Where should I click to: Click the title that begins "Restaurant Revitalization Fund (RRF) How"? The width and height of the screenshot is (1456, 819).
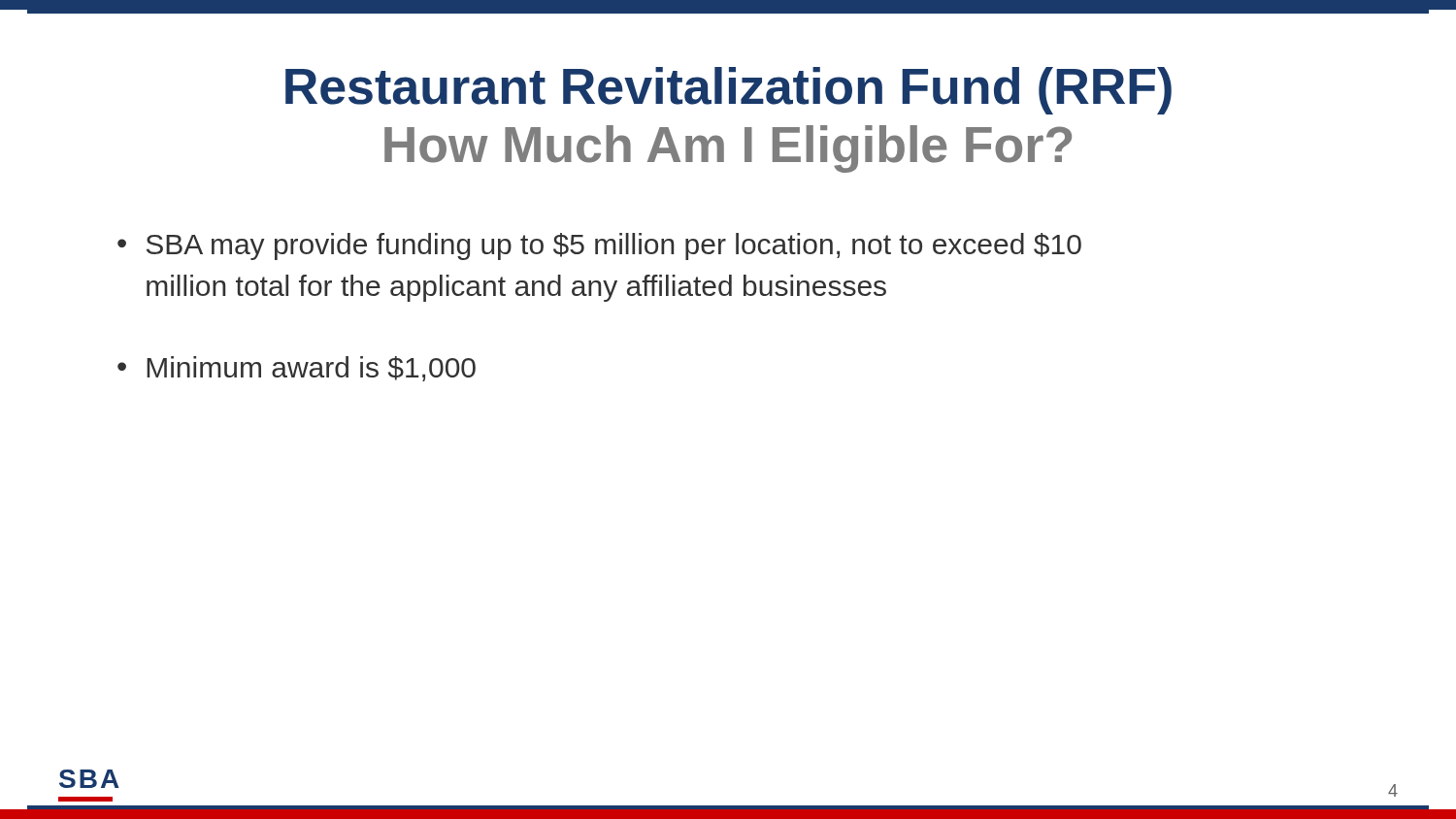click(x=728, y=116)
